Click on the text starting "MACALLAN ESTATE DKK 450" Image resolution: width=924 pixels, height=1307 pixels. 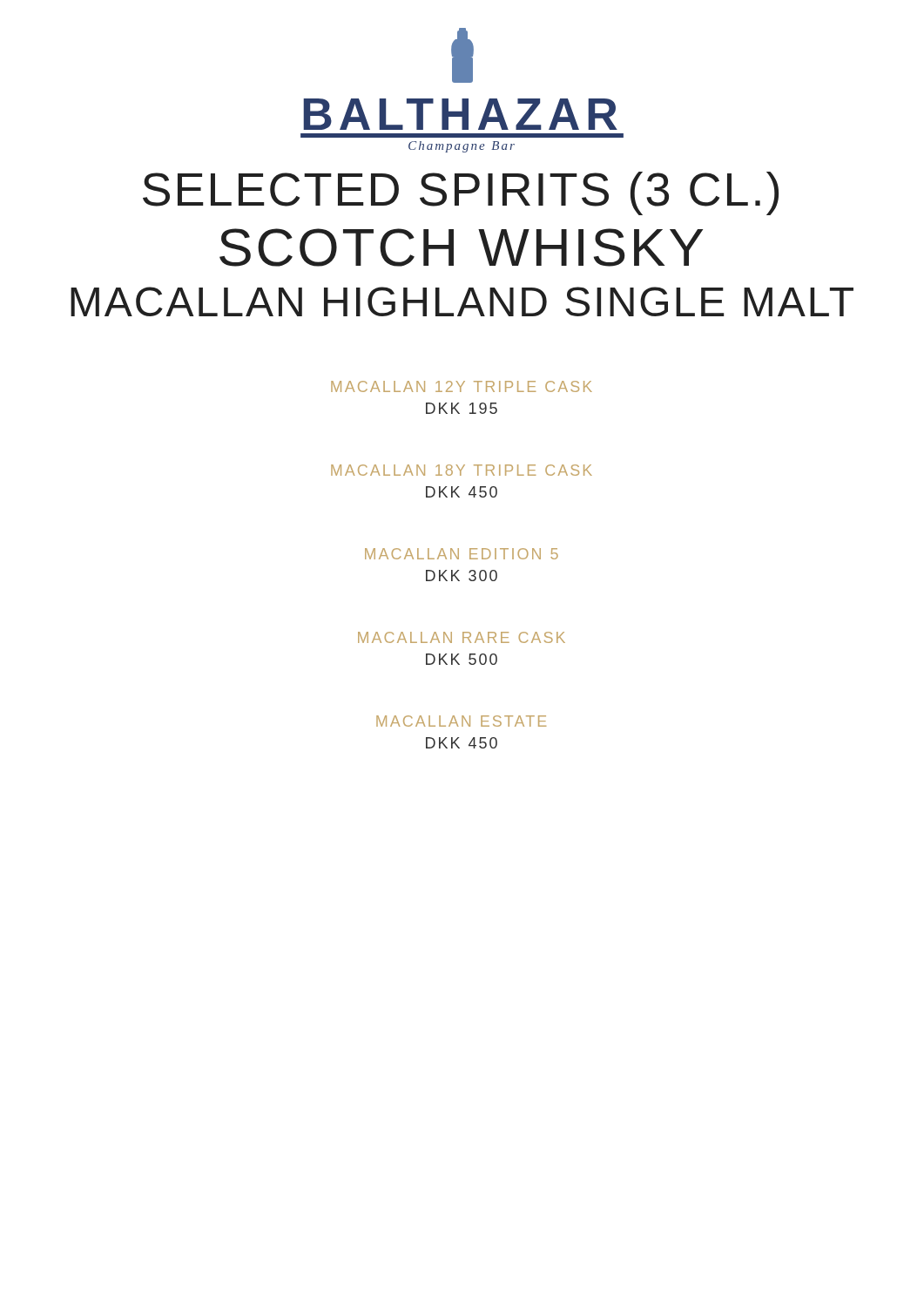(x=462, y=733)
